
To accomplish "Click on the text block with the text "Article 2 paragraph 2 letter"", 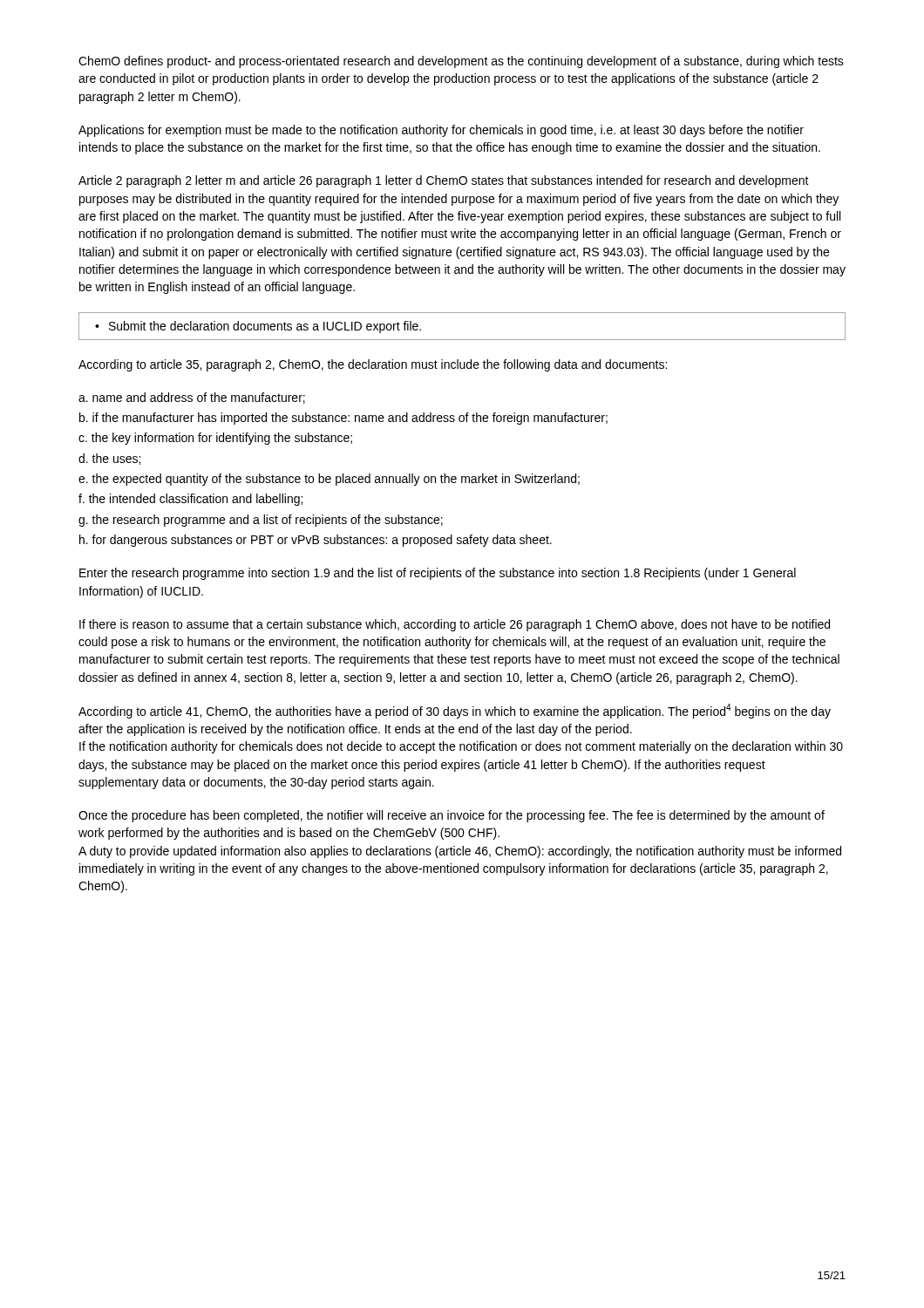I will click(462, 234).
